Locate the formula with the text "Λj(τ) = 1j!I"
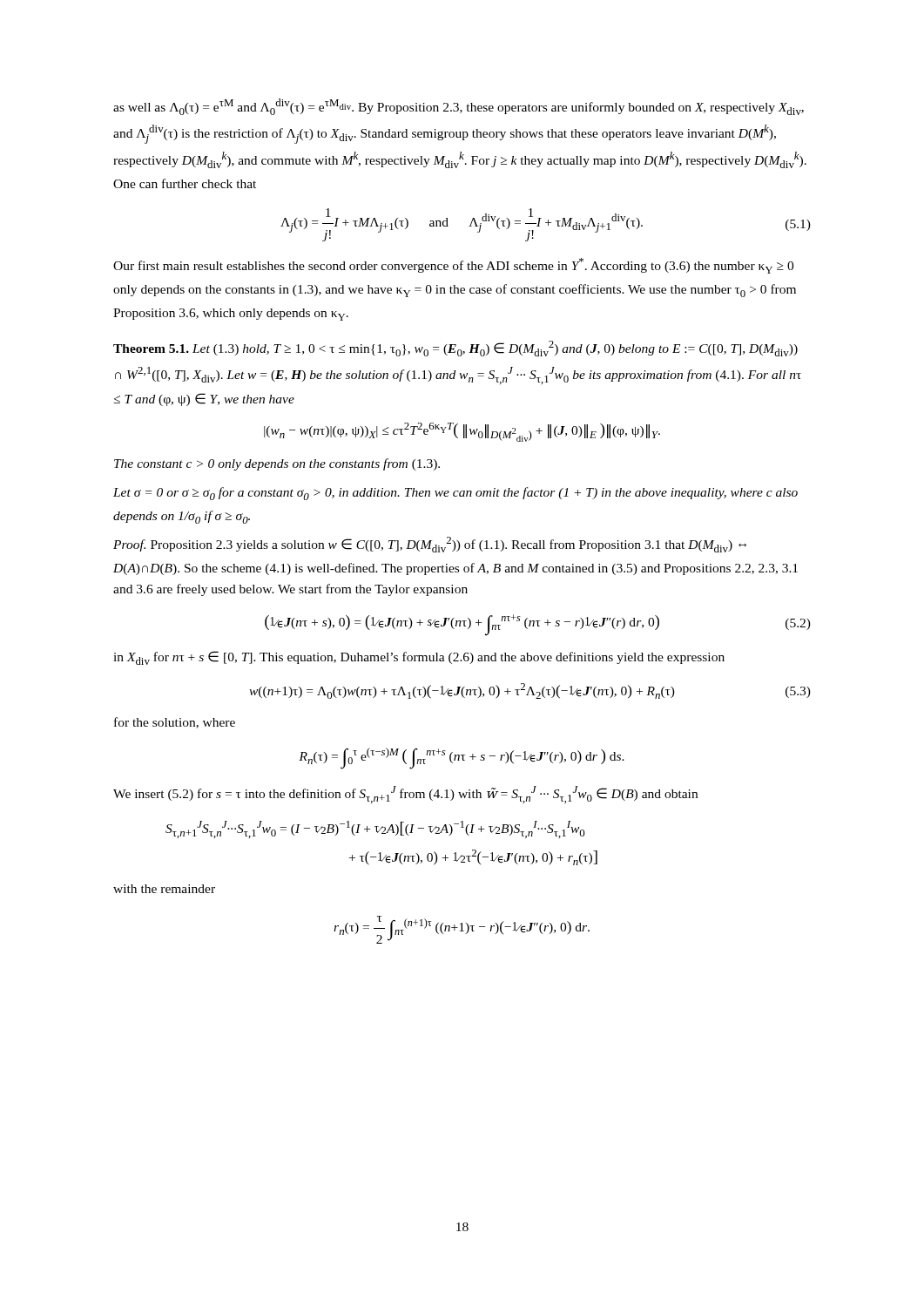The height and width of the screenshot is (1307, 924). [x=462, y=224]
